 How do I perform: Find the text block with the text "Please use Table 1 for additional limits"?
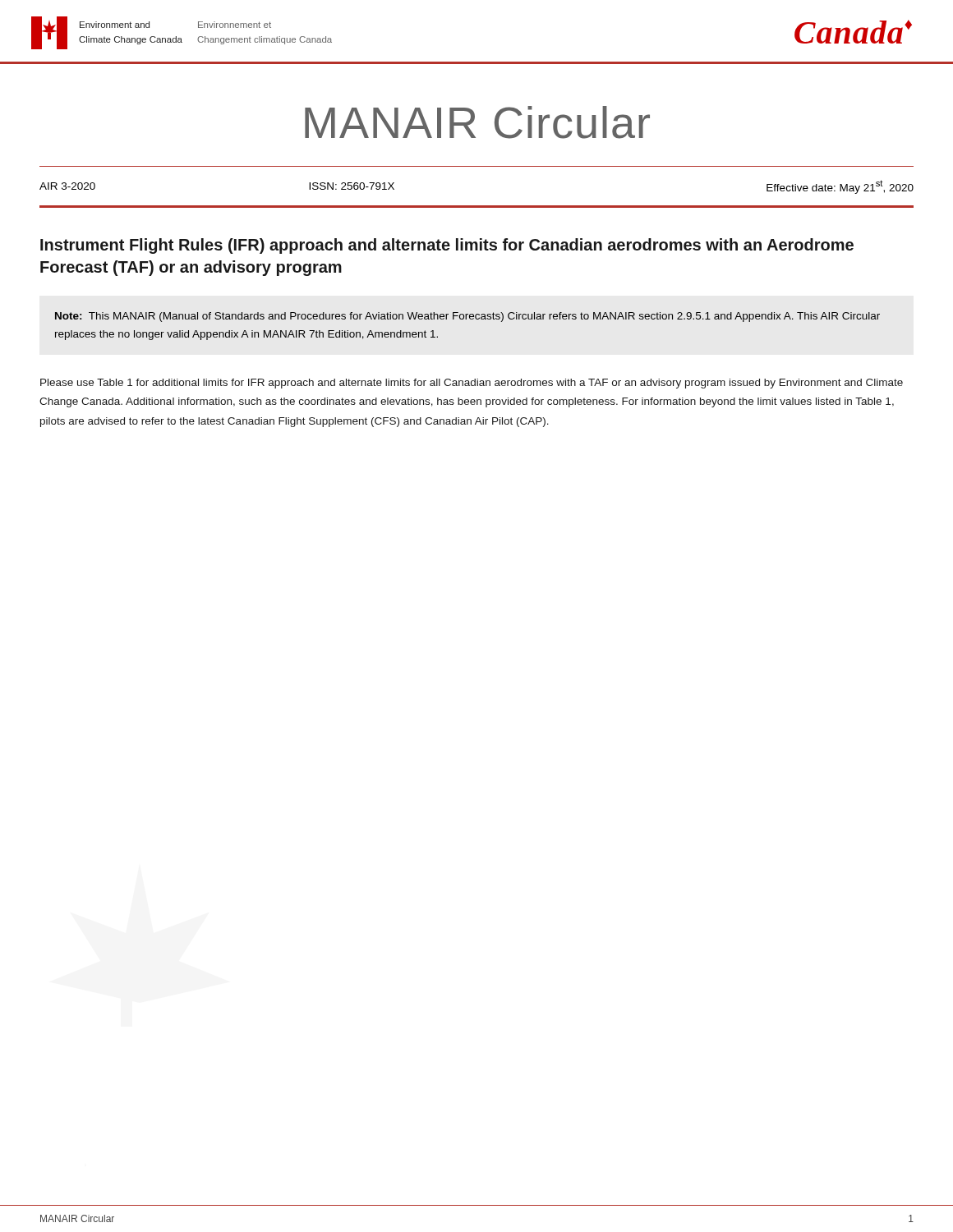click(471, 402)
